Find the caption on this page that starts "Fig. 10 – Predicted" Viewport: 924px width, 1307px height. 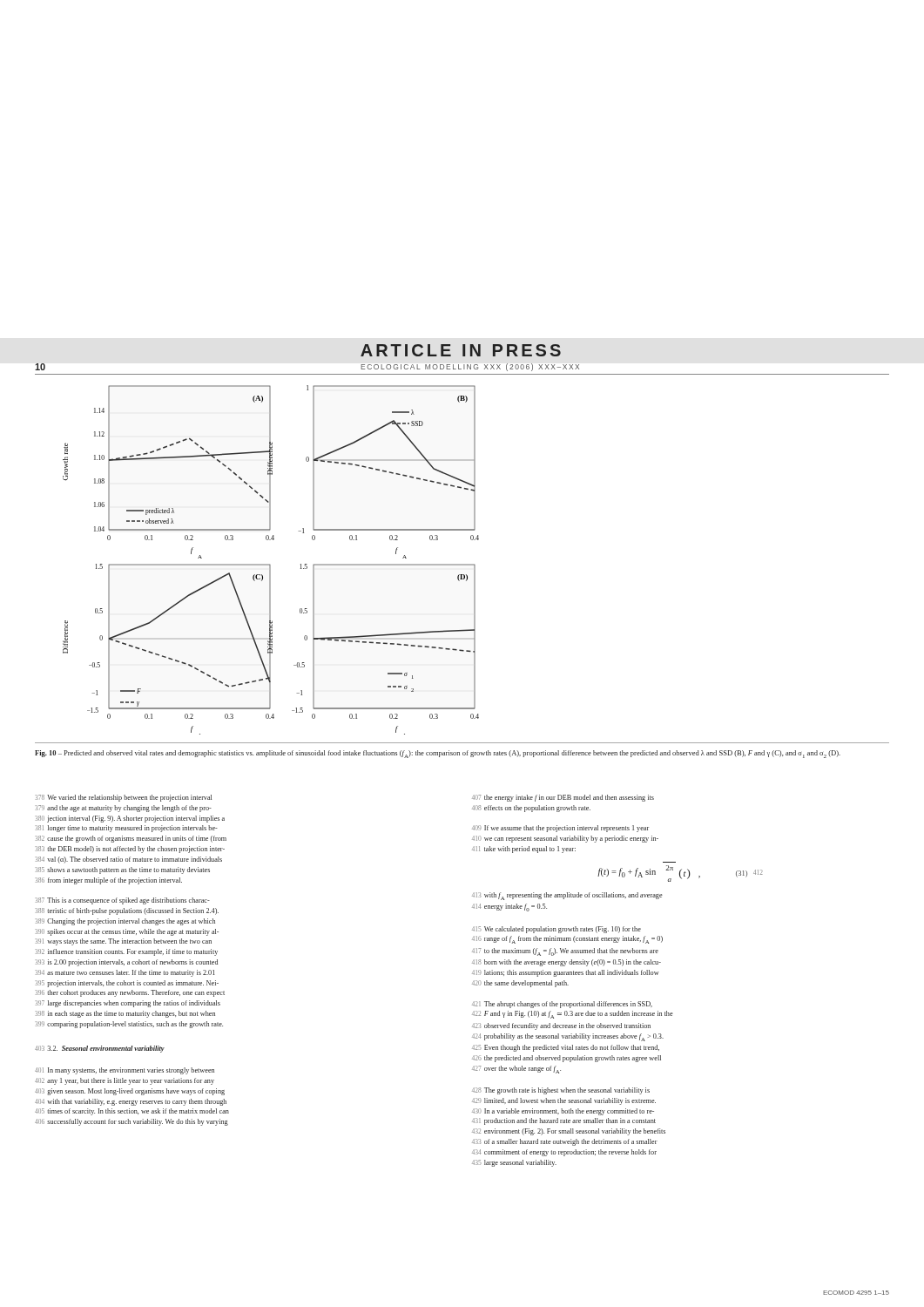tap(438, 754)
